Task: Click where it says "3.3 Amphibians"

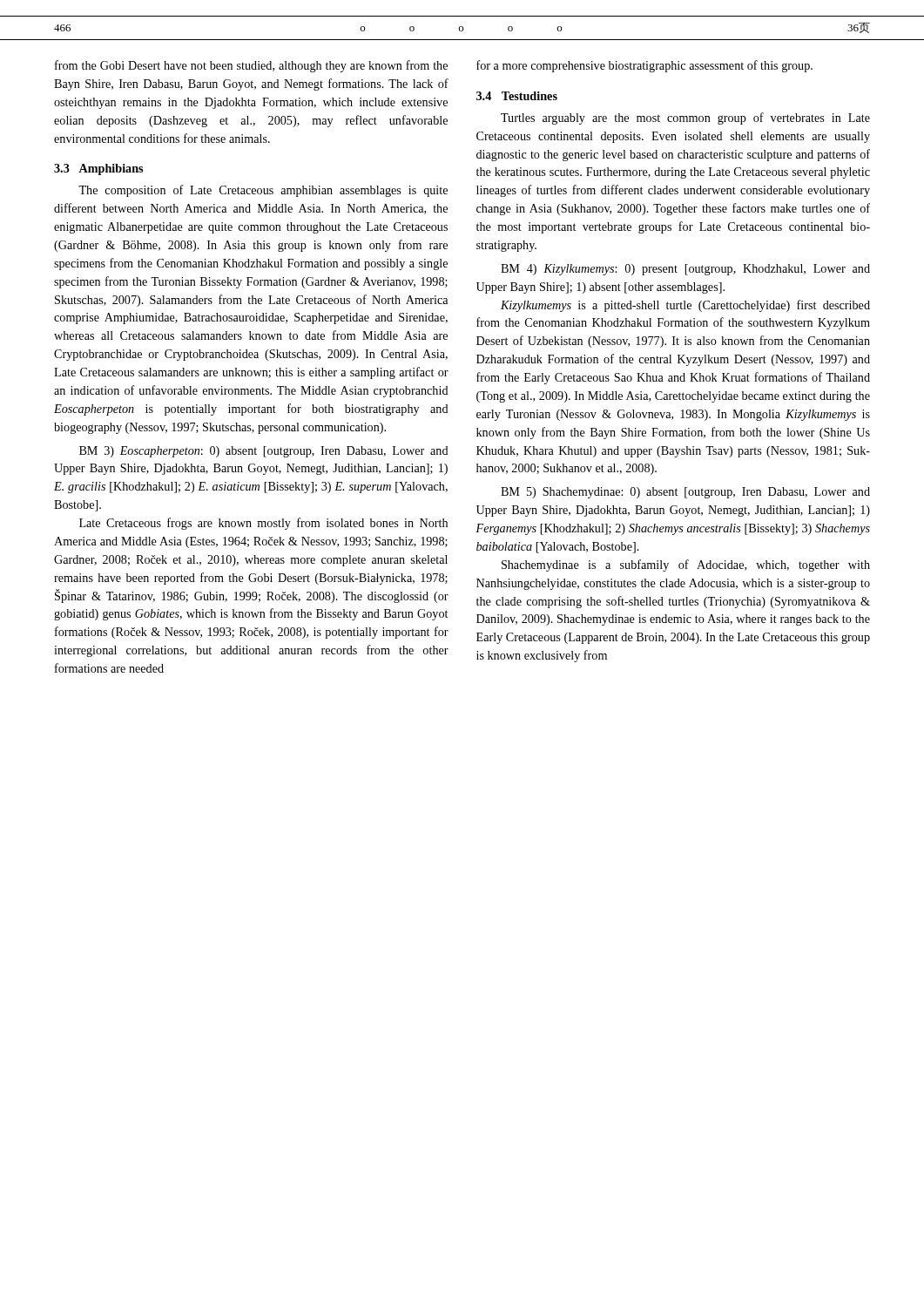Action: (x=99, y=168)
